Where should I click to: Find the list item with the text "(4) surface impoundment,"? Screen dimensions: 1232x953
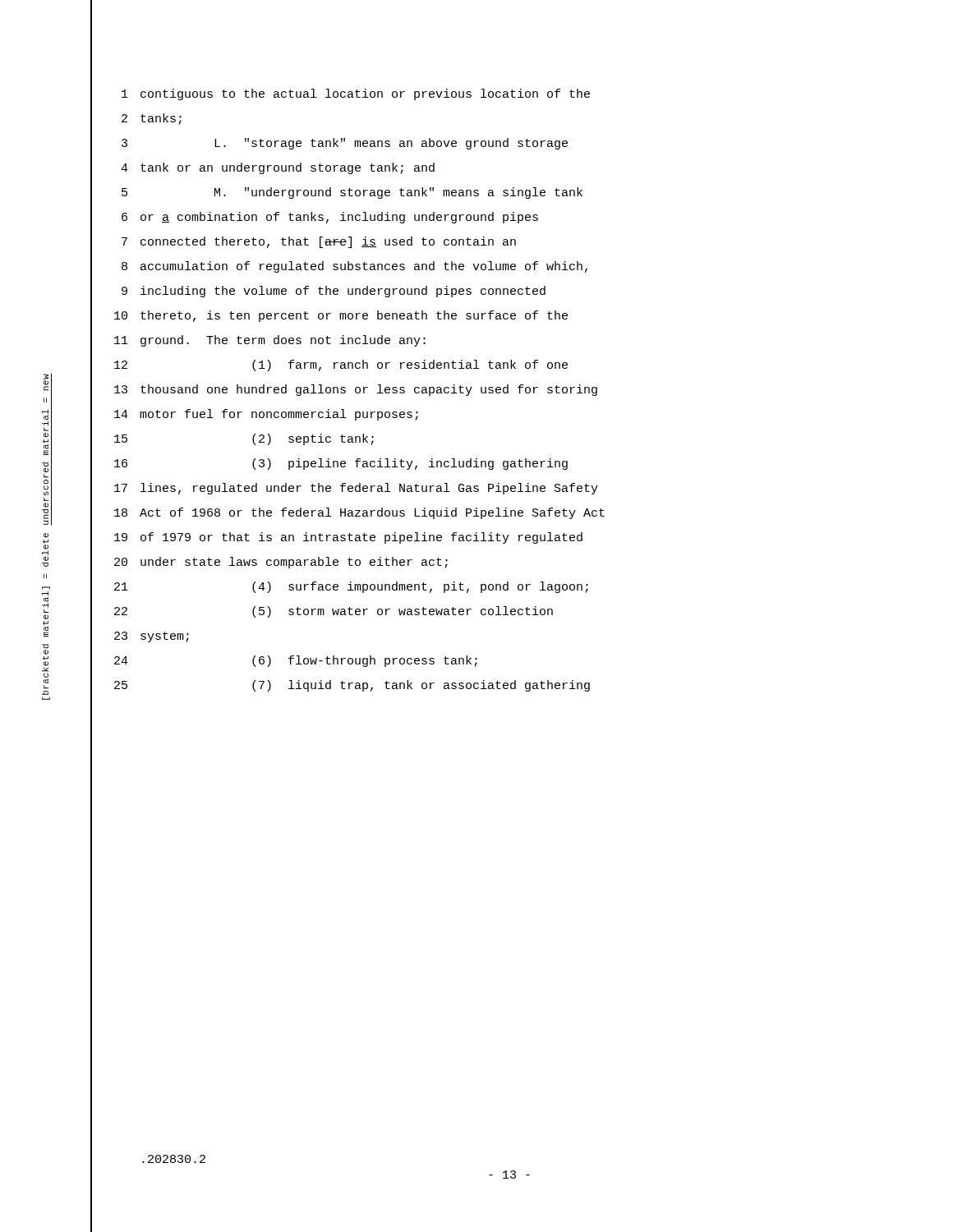(365, 587)
